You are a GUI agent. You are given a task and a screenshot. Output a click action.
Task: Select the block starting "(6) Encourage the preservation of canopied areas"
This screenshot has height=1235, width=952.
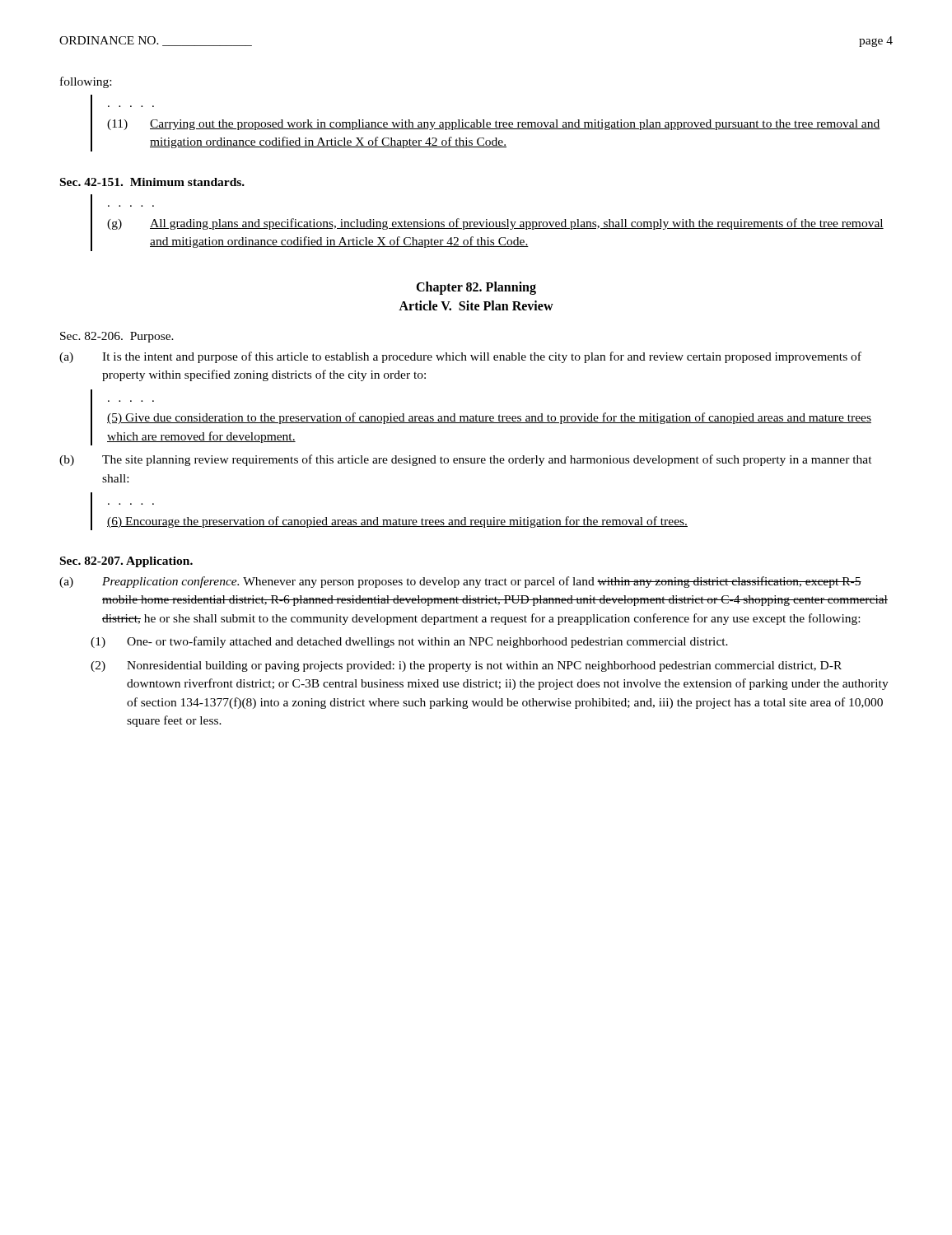[397, 521]
